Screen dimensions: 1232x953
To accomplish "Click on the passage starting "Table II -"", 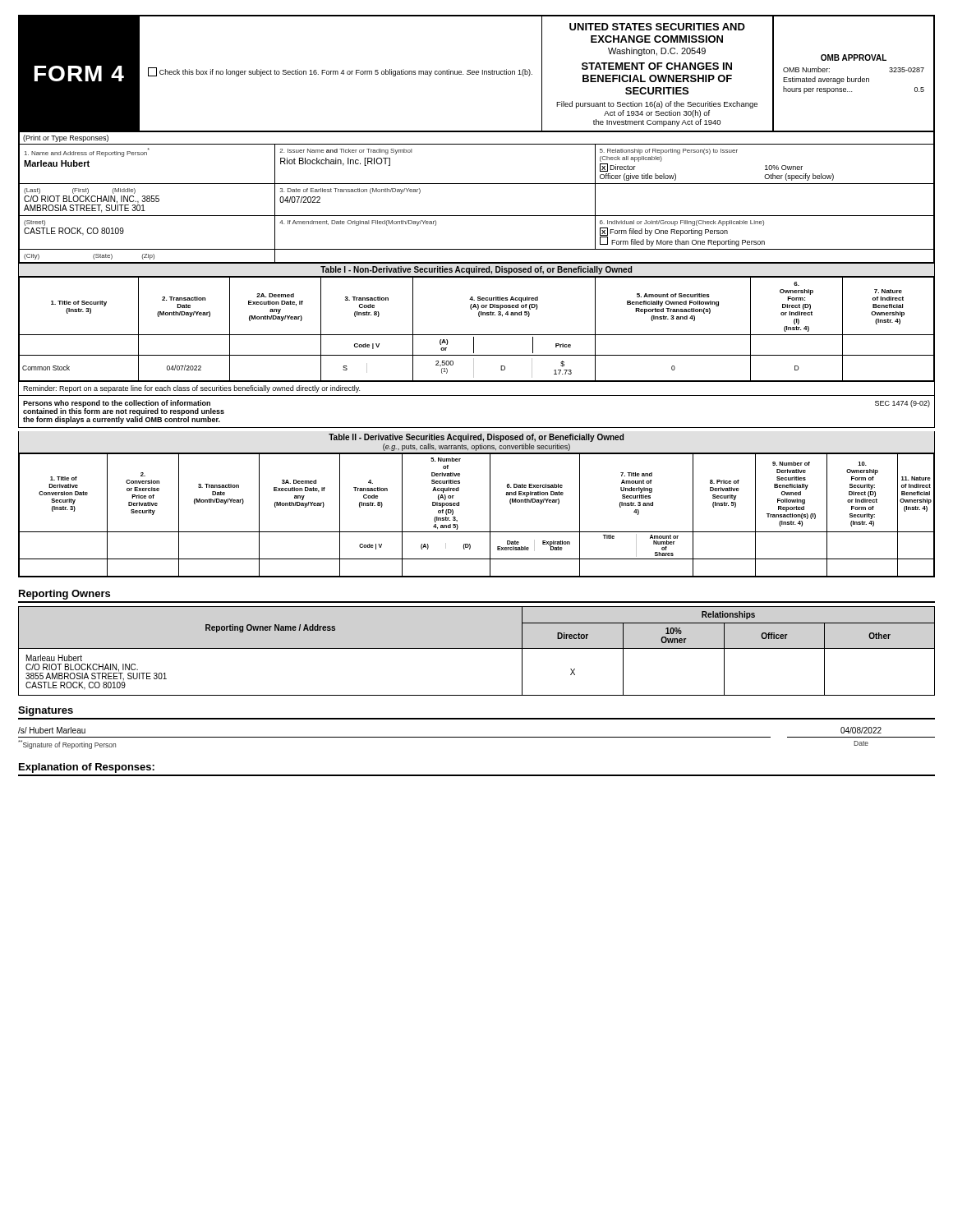I will coord(476,442).
